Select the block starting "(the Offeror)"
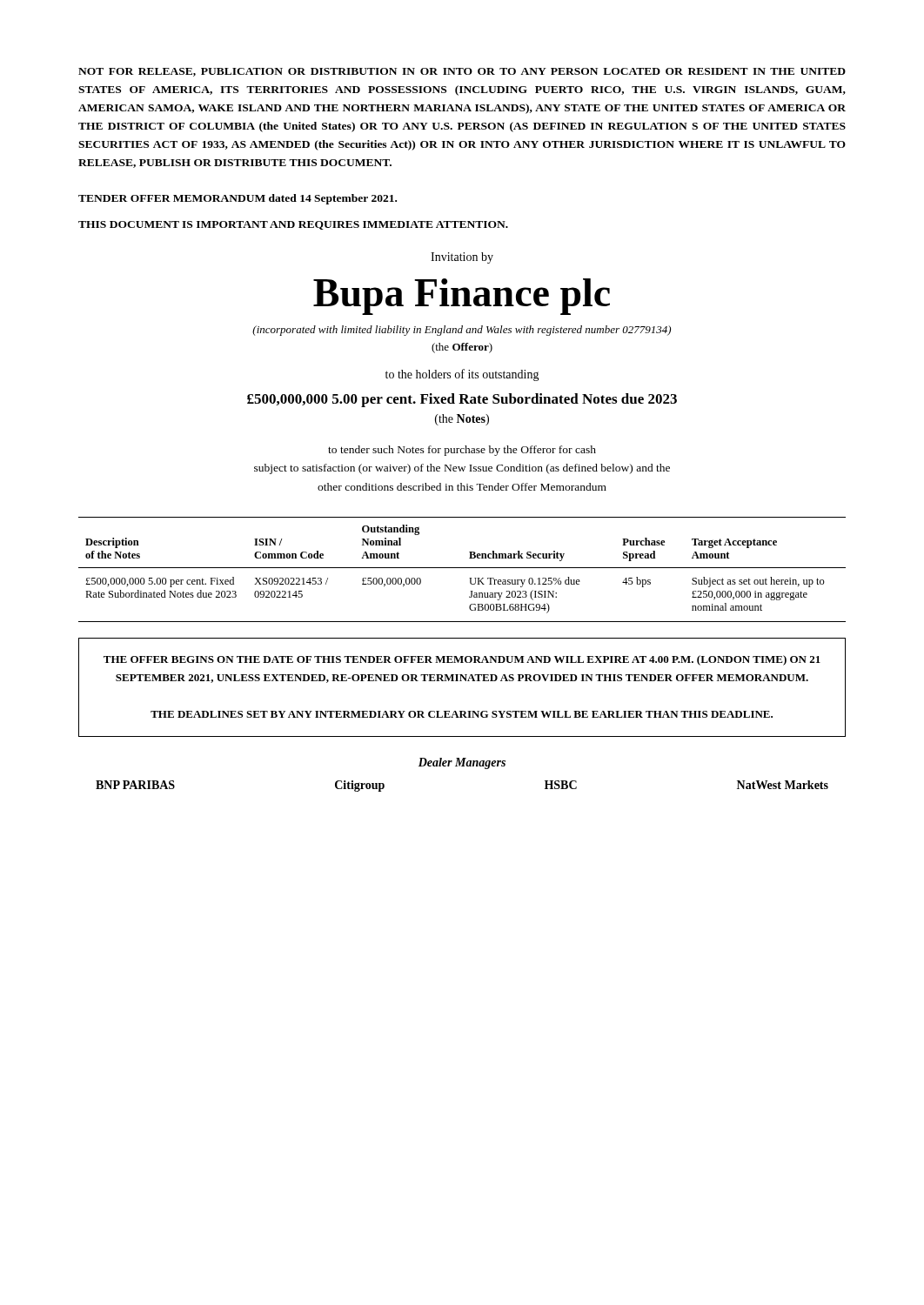This screenshot has width=924, height=1305. click(x=462, y=346)
